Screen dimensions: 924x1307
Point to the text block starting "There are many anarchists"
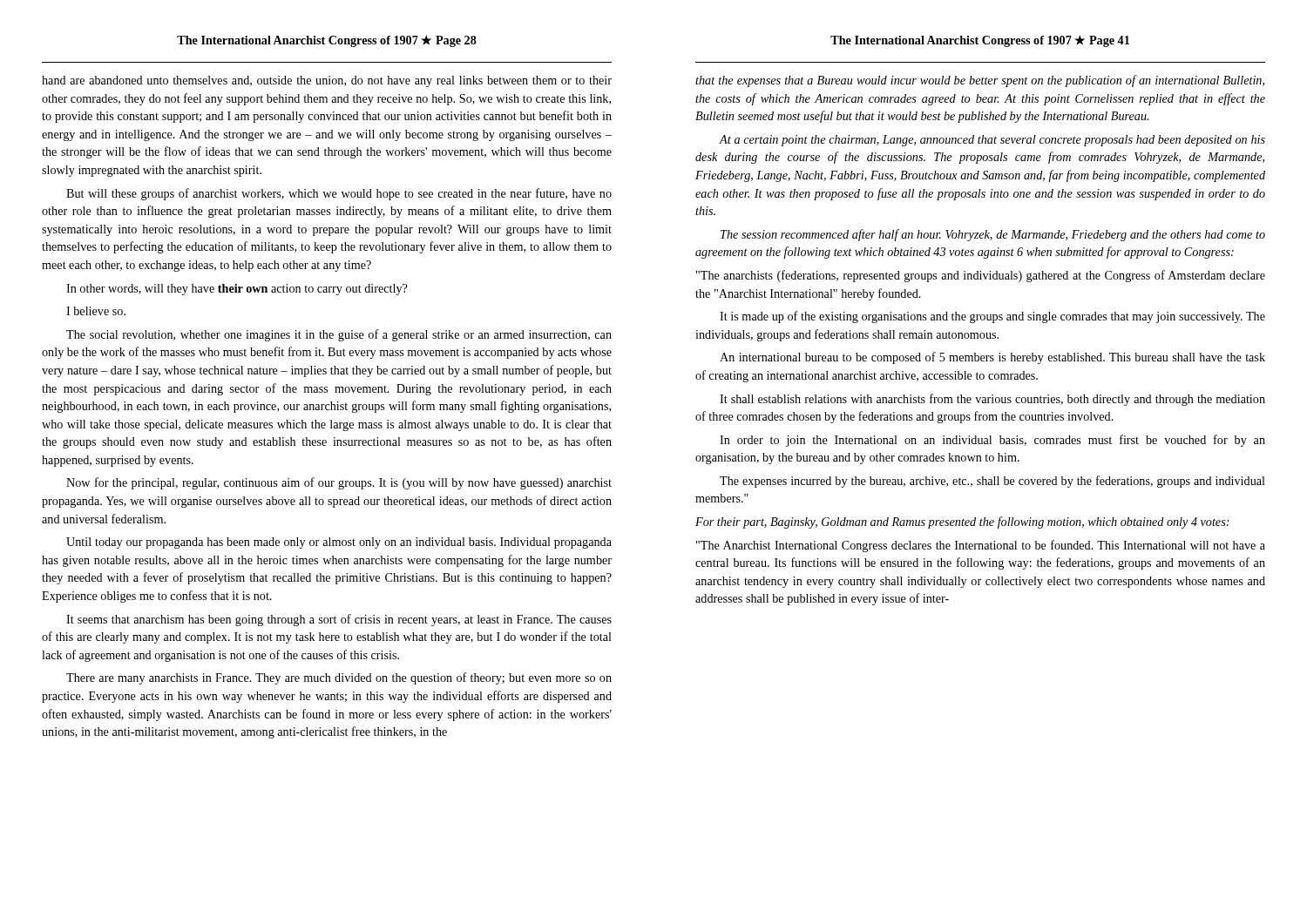pos(327,705)
